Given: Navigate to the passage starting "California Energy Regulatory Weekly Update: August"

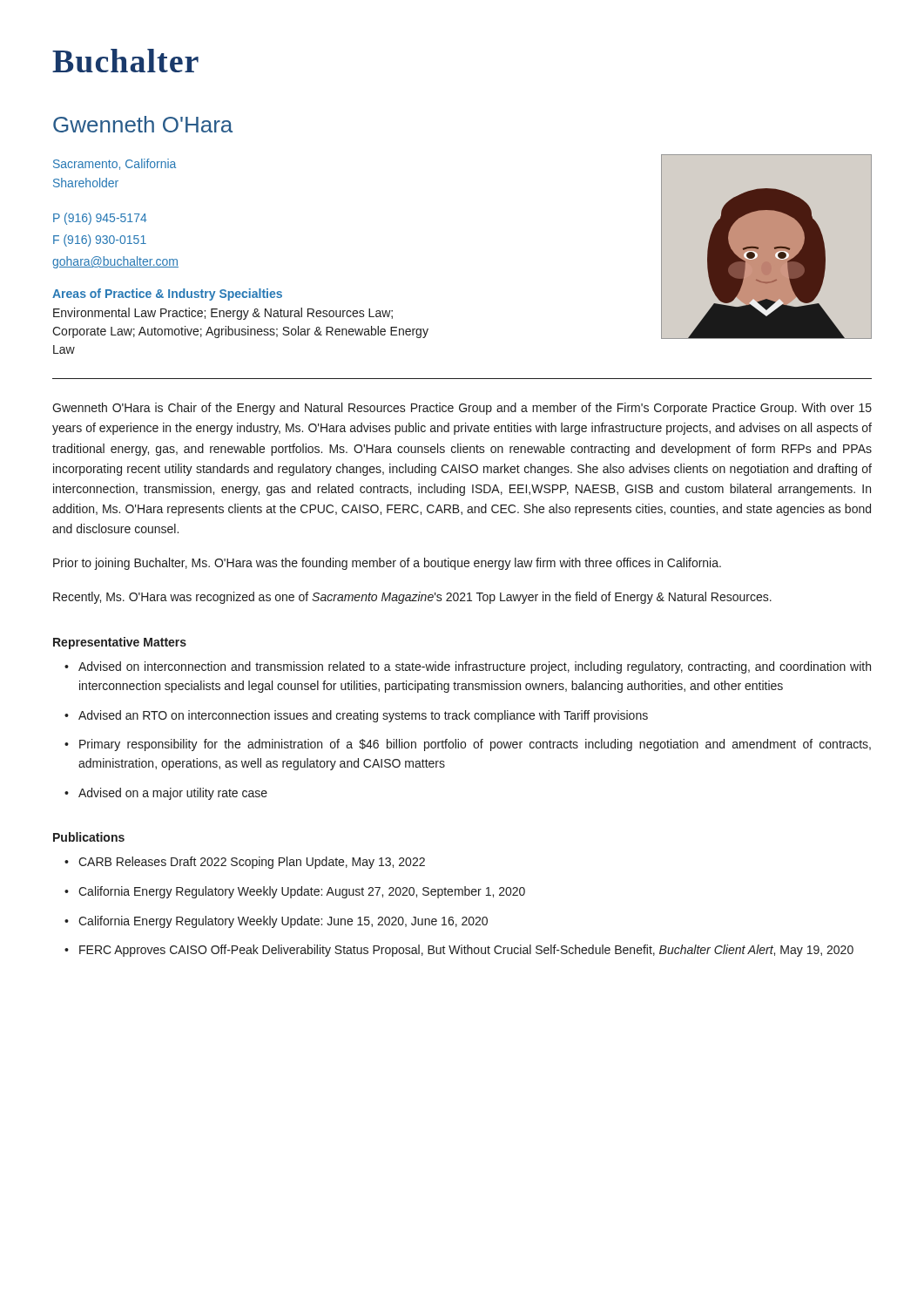Looking at the screenshot, I should 302,891.
